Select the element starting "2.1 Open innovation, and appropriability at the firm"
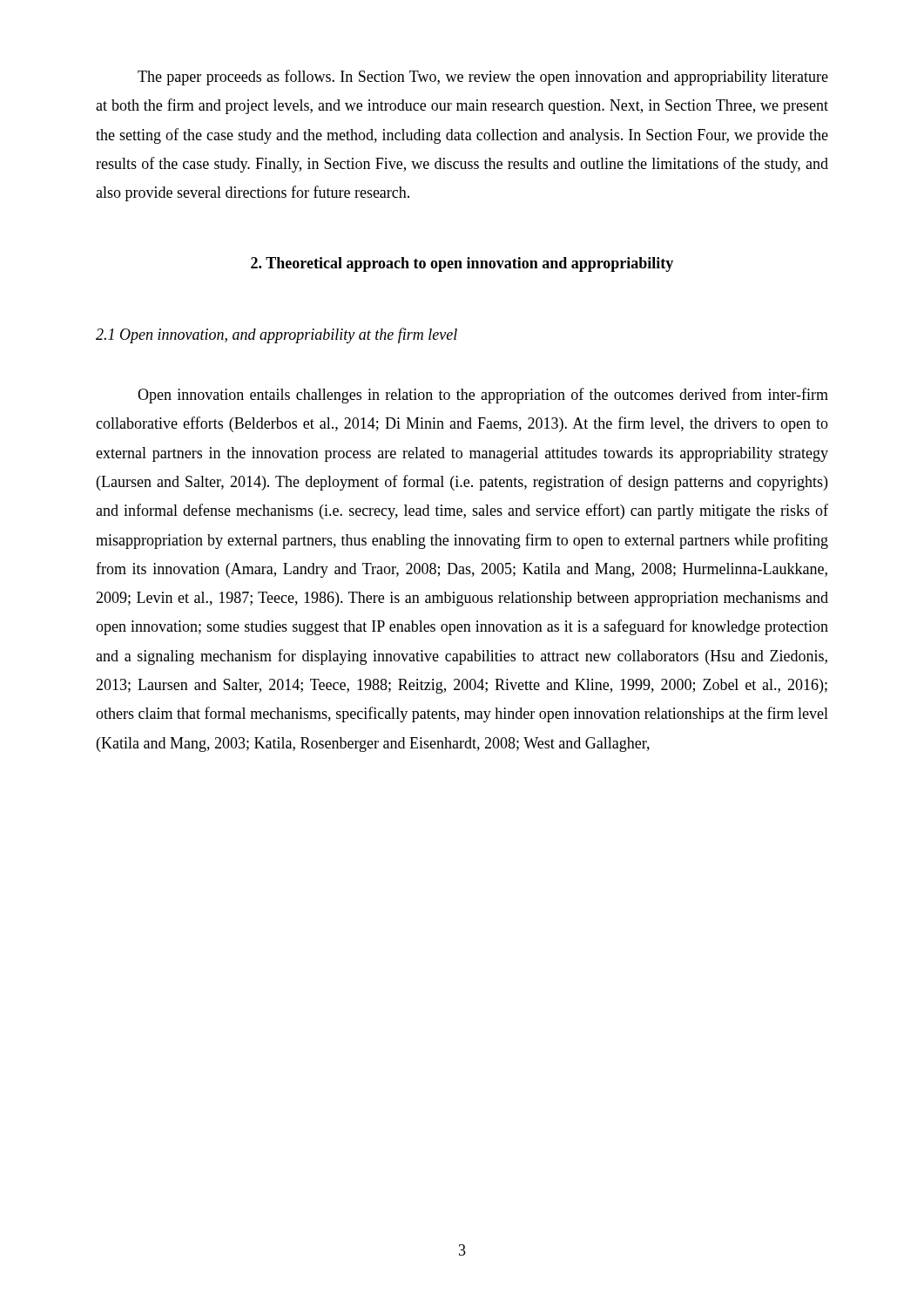The width and height of the screenshot is (924, 1307). 277,334
